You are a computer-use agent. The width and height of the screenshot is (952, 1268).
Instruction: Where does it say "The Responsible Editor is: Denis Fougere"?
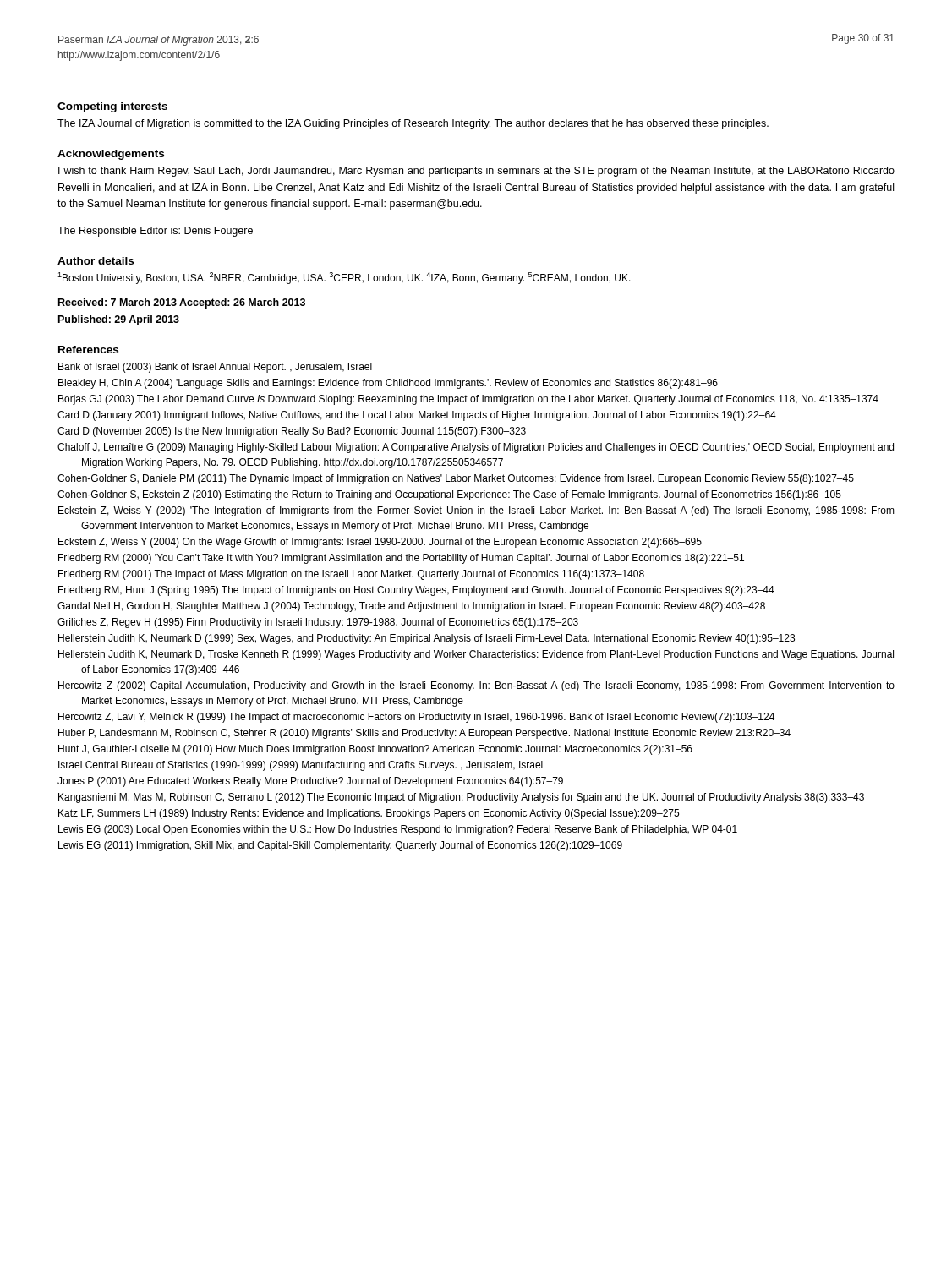tap(155, 230)
